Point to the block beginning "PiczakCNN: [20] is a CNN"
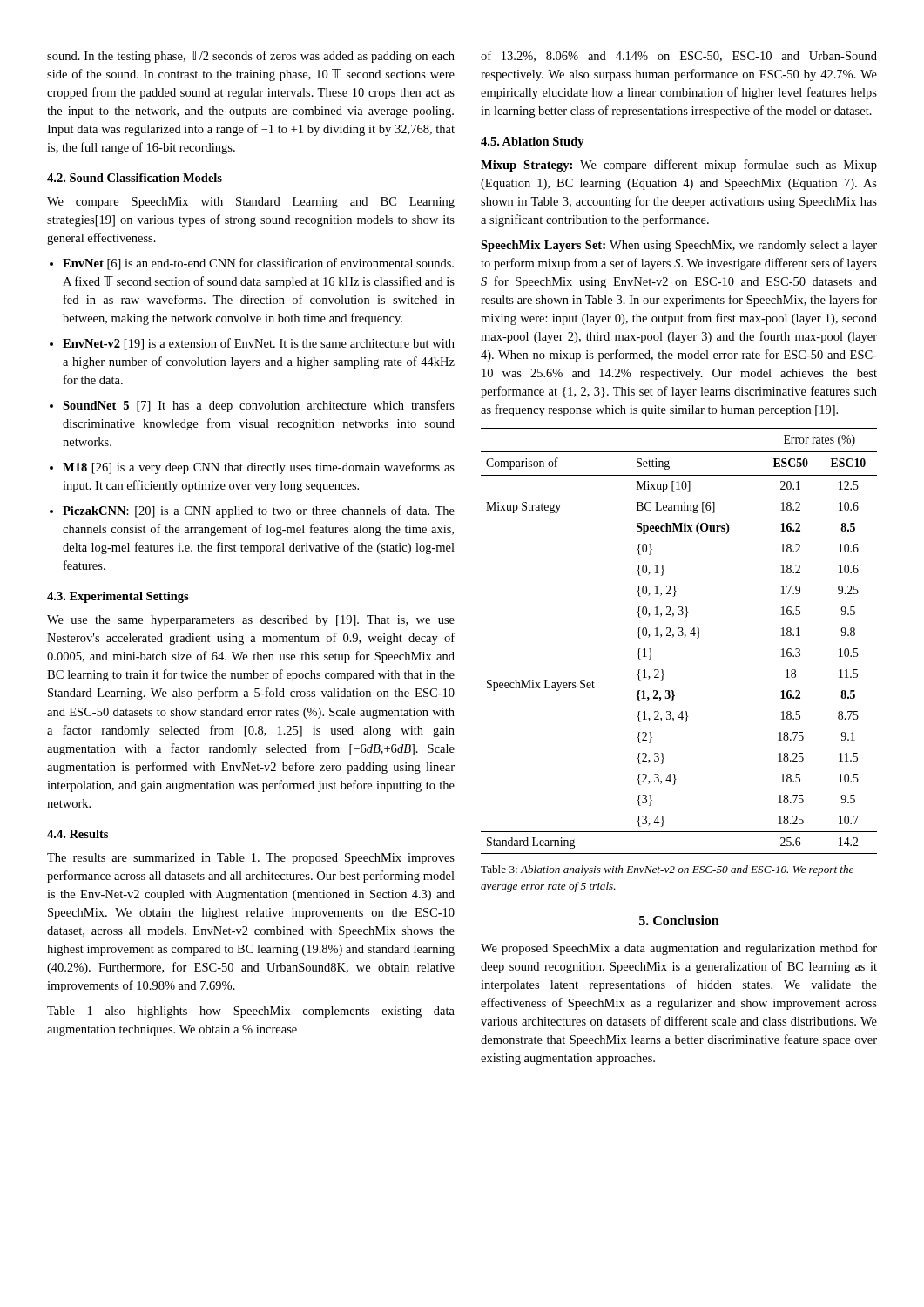 coord(251,539)
